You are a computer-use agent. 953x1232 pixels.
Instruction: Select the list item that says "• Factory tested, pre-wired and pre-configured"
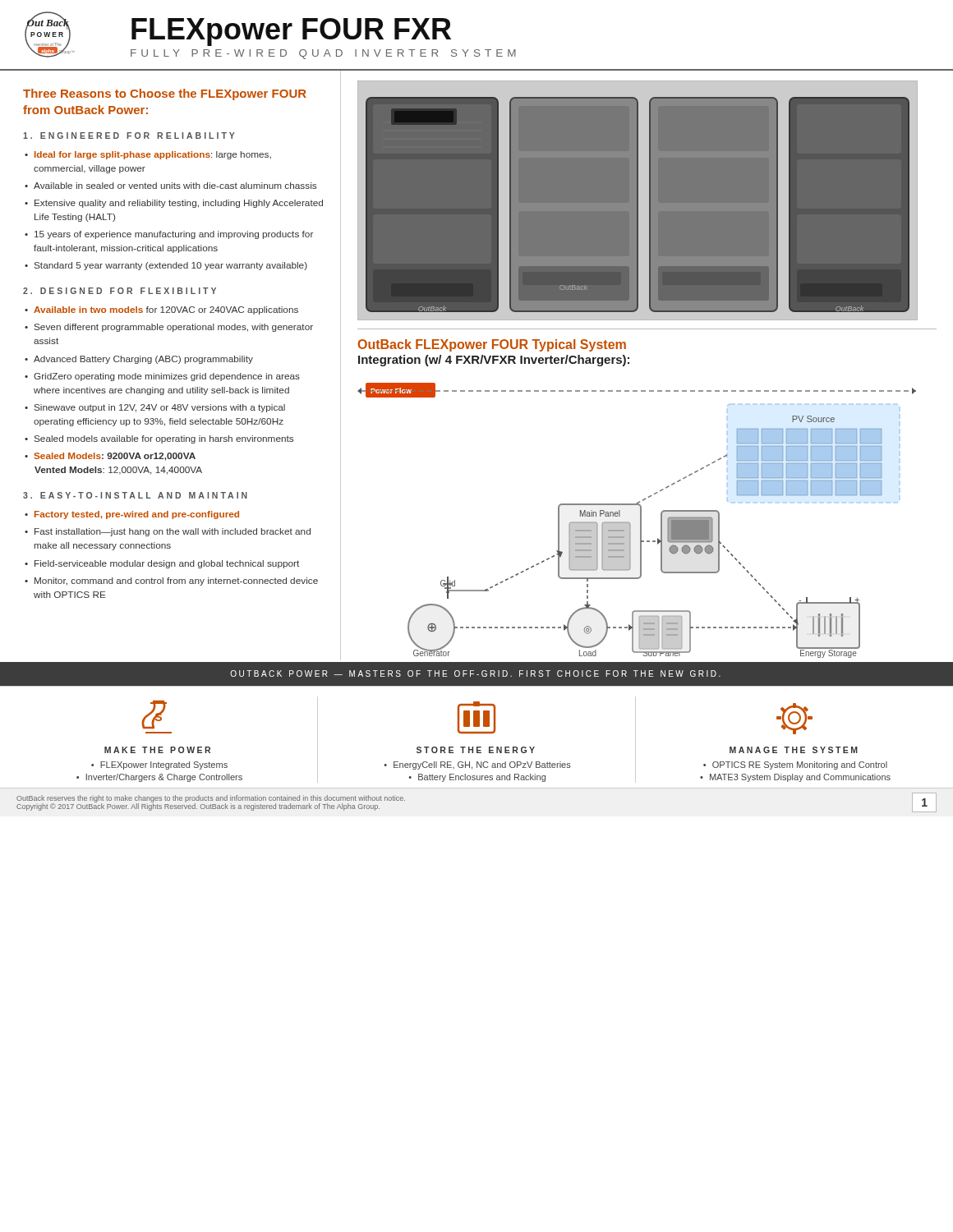coord(132,515)
